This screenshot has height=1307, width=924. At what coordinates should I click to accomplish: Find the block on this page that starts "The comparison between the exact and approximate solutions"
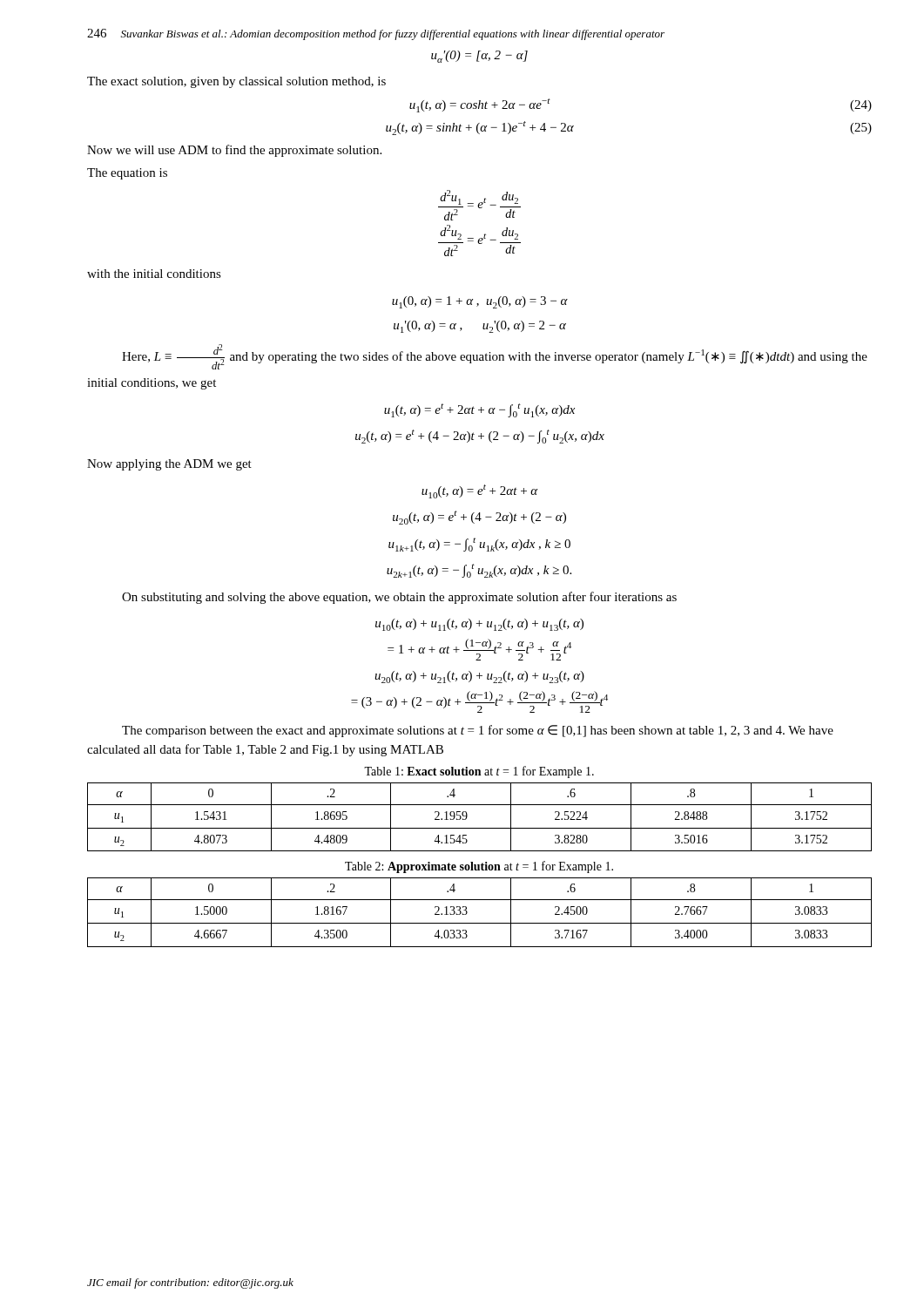(460, 740)
